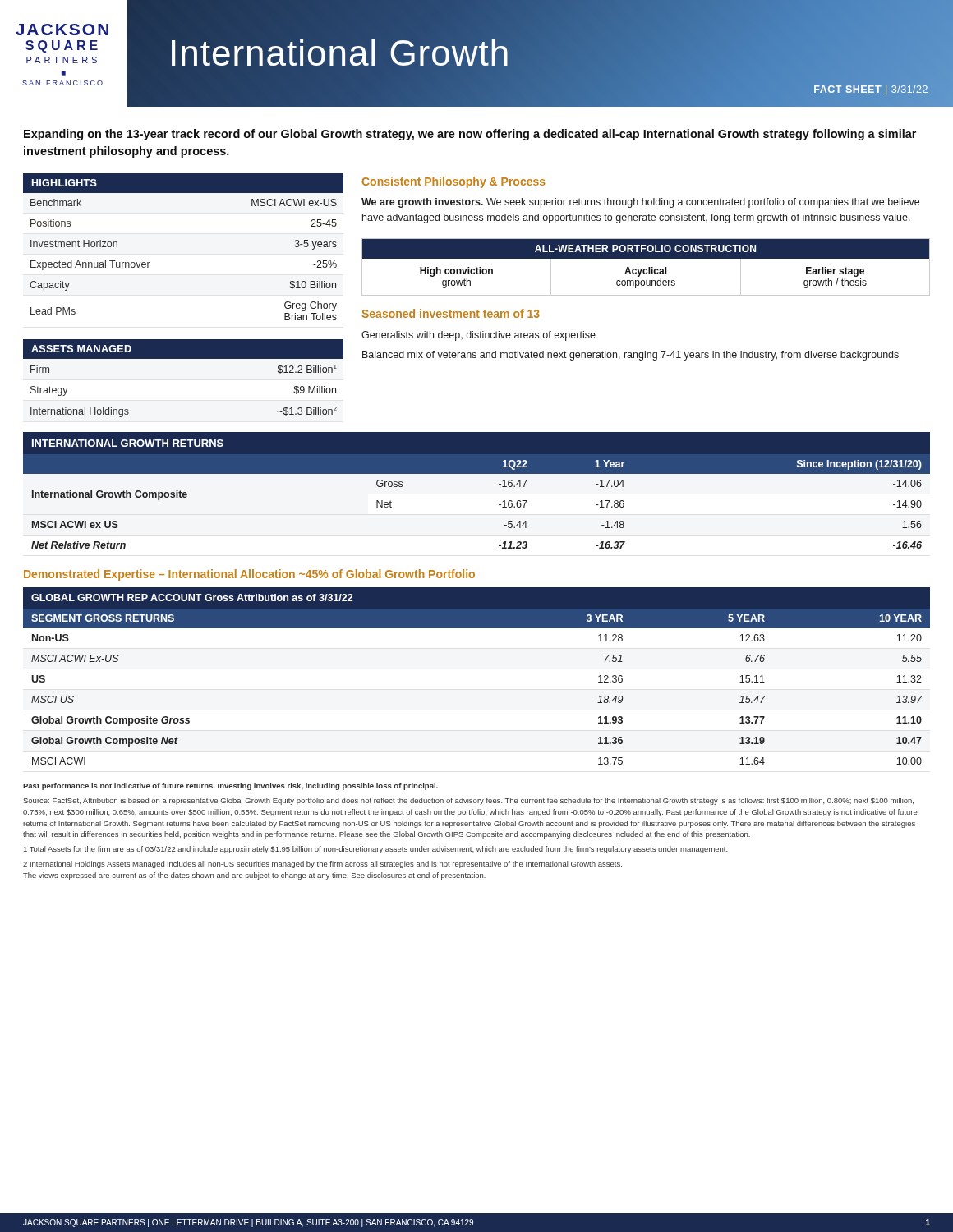Locate the block of text that opens with "2 International Holdings Assets Managed includes all non-US"
Image resolution: width=953 pixels, height=1232 pixels.
click(x=323, y=869)
